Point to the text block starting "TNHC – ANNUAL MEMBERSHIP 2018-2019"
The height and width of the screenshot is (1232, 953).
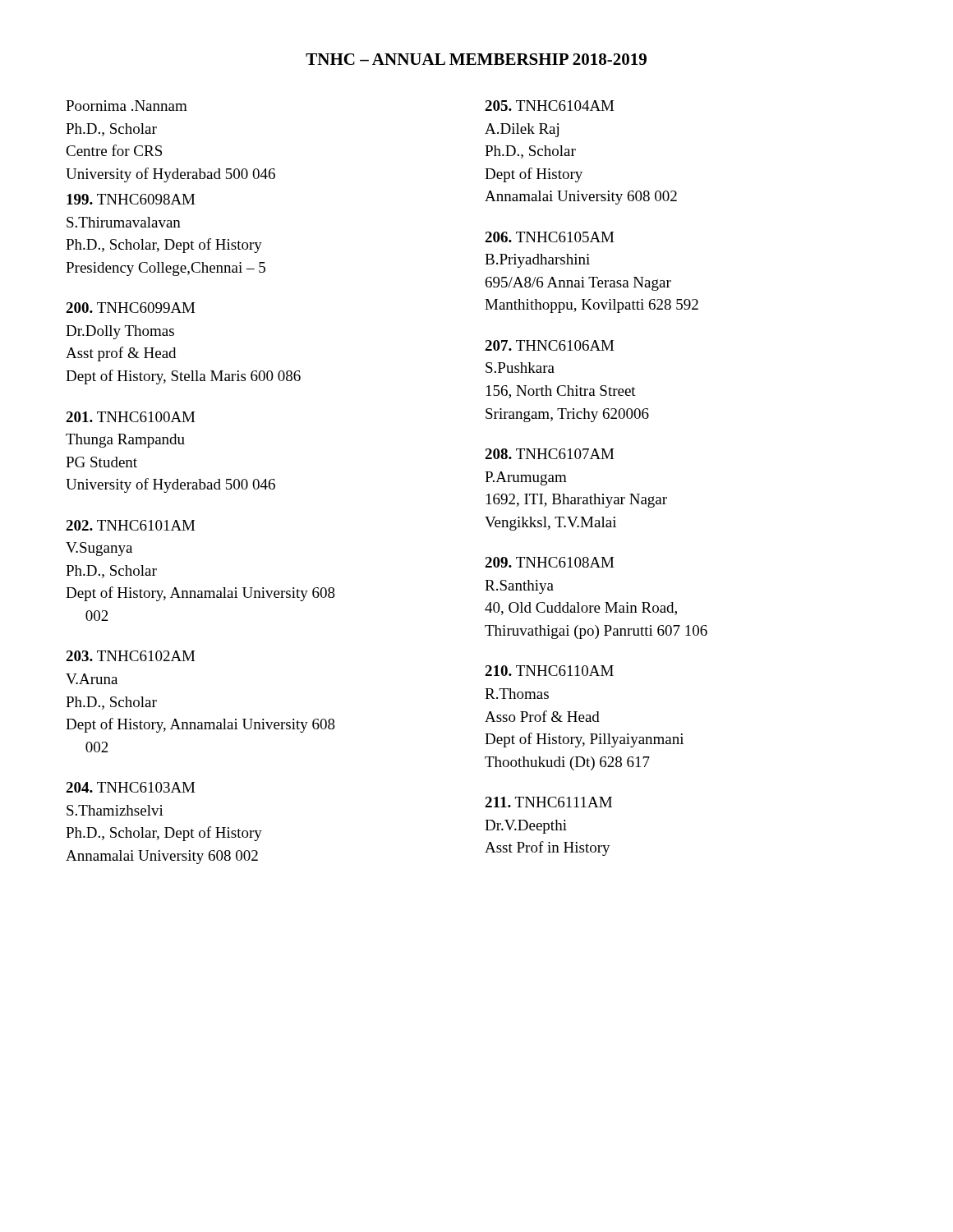pos(476,59)
